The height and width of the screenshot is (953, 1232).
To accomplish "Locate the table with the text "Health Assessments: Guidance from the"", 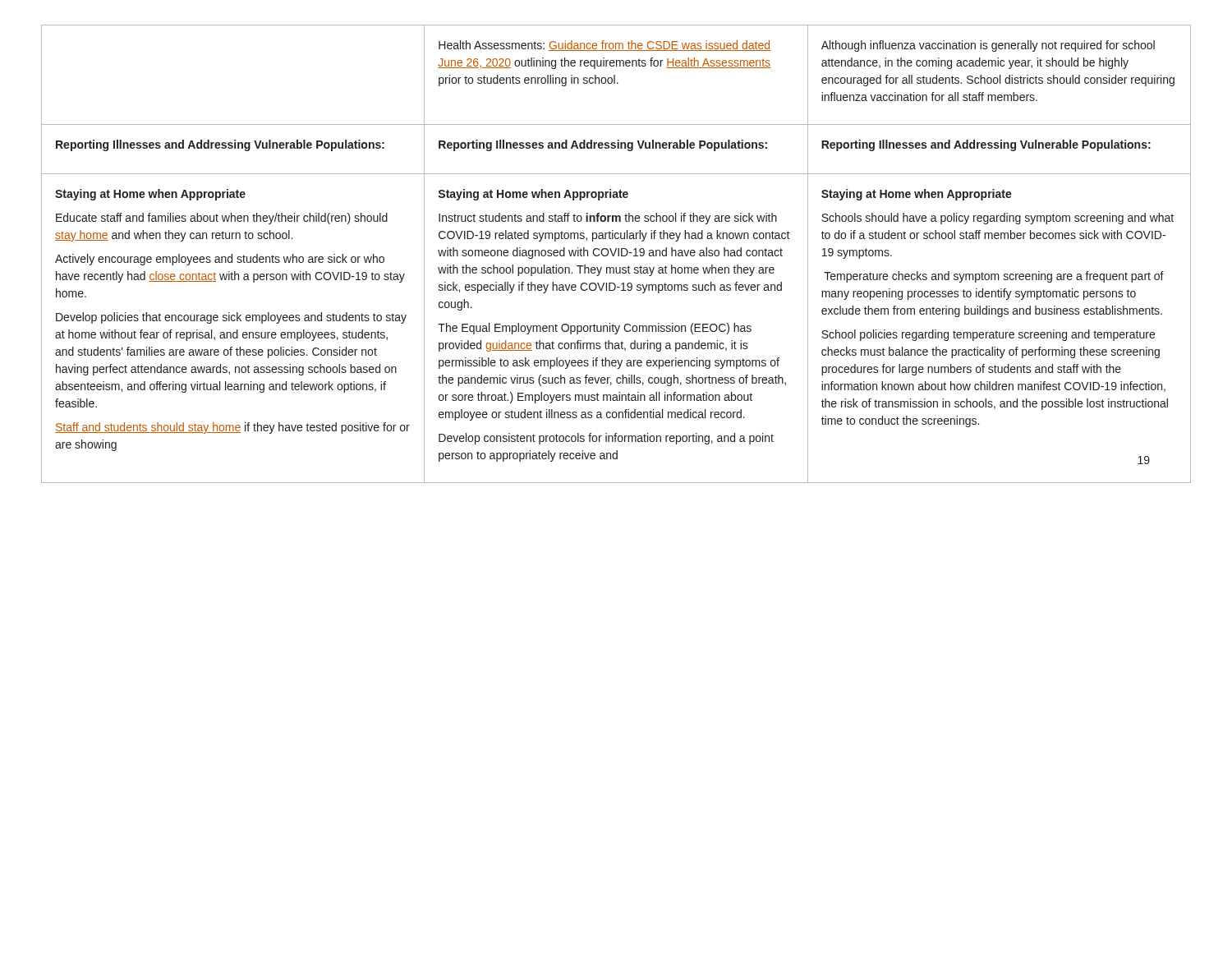I will pyautogui.click(x=616, y=254).
